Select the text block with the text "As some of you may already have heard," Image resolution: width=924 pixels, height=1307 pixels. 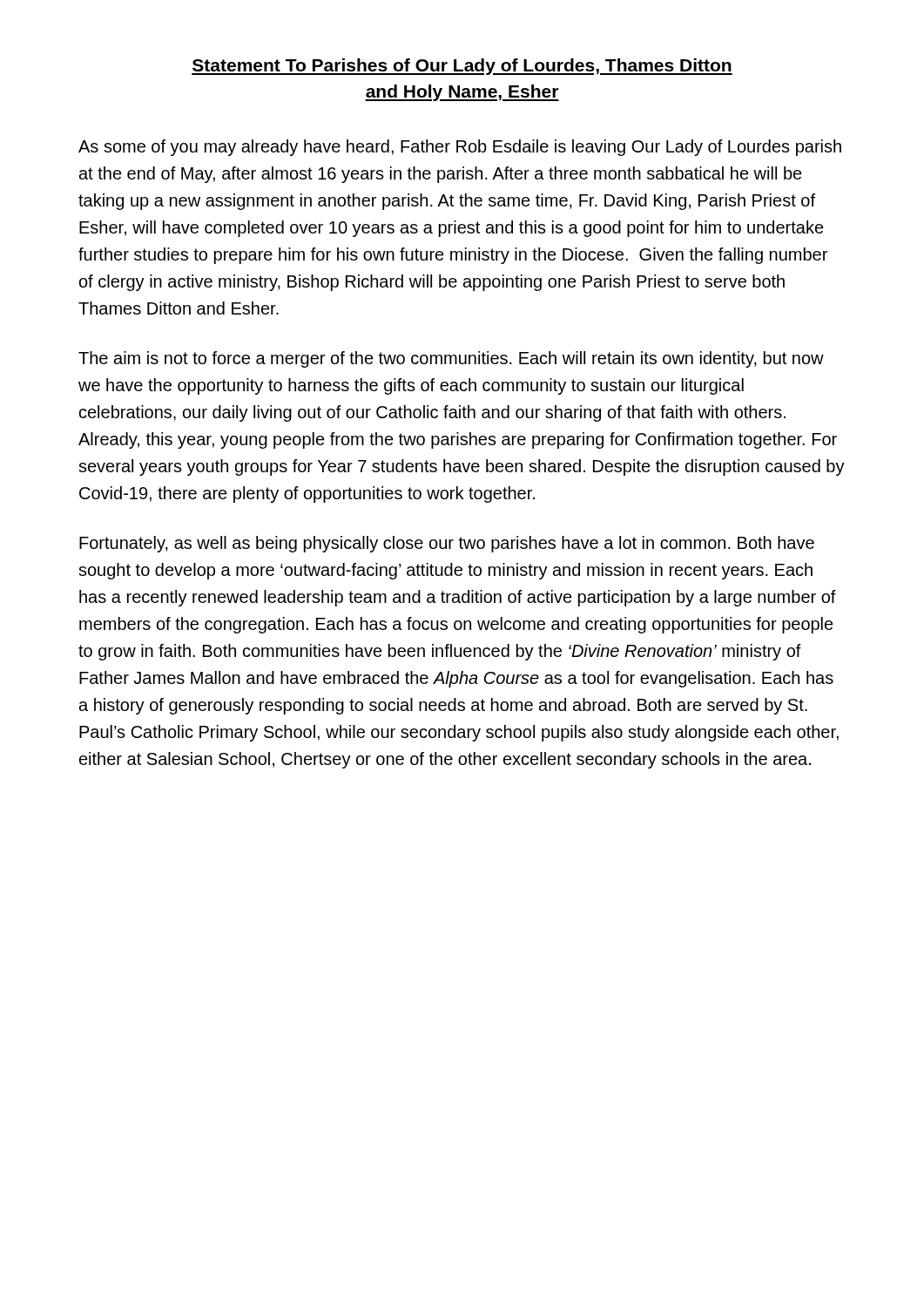460,227
